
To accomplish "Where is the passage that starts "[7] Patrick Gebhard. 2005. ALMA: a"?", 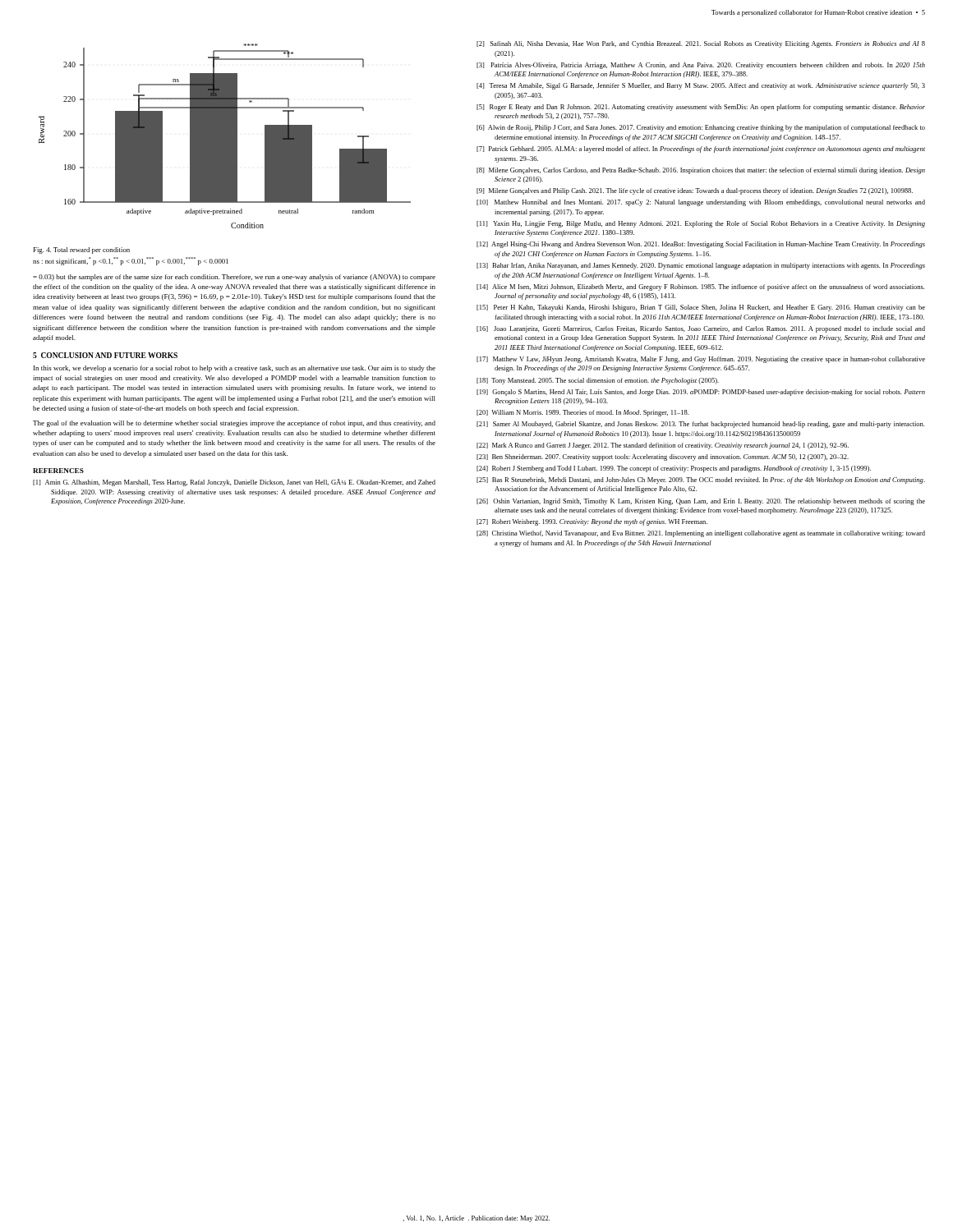I will click(x=701, y=153).
